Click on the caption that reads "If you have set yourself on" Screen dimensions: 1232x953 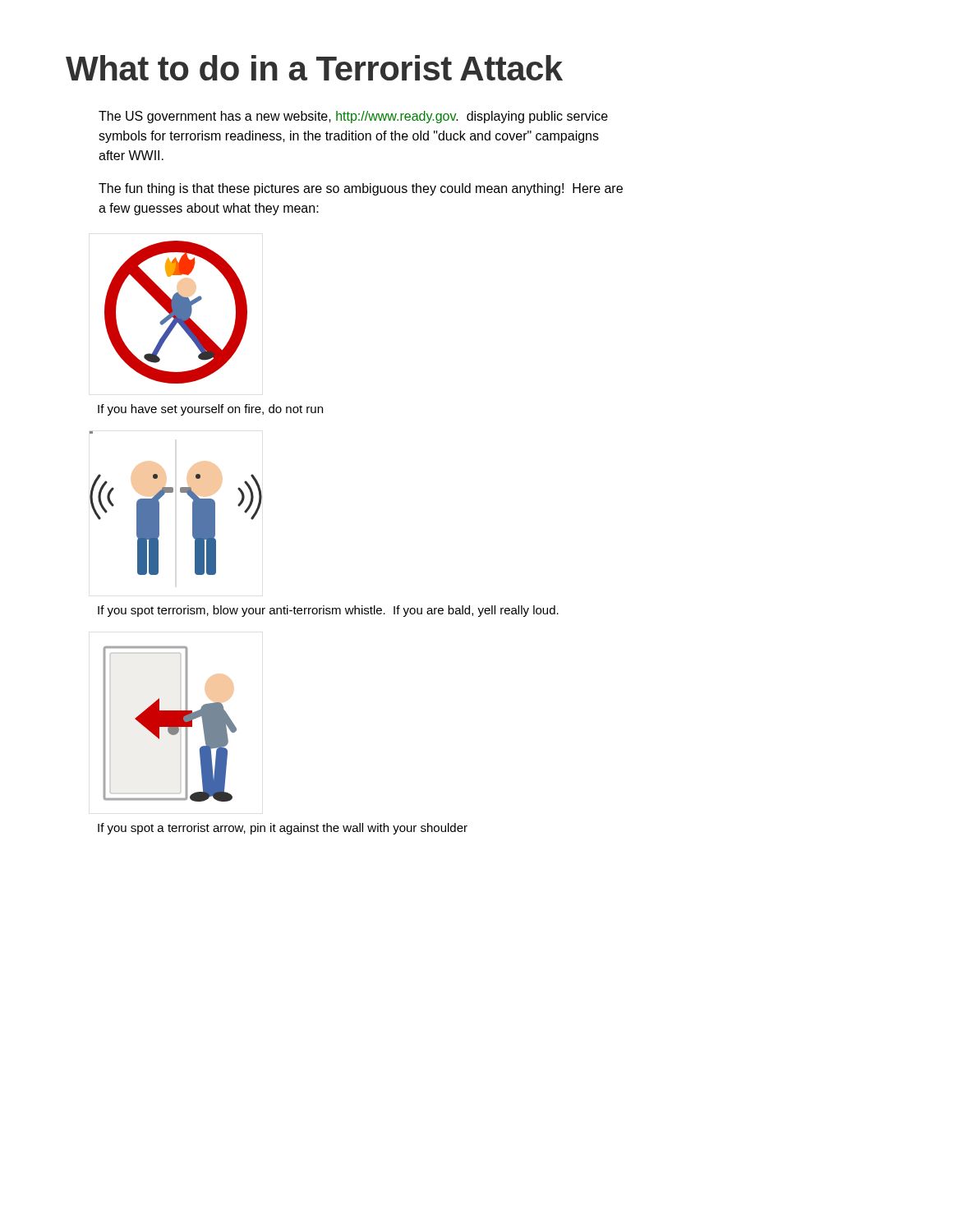point(210,410)
